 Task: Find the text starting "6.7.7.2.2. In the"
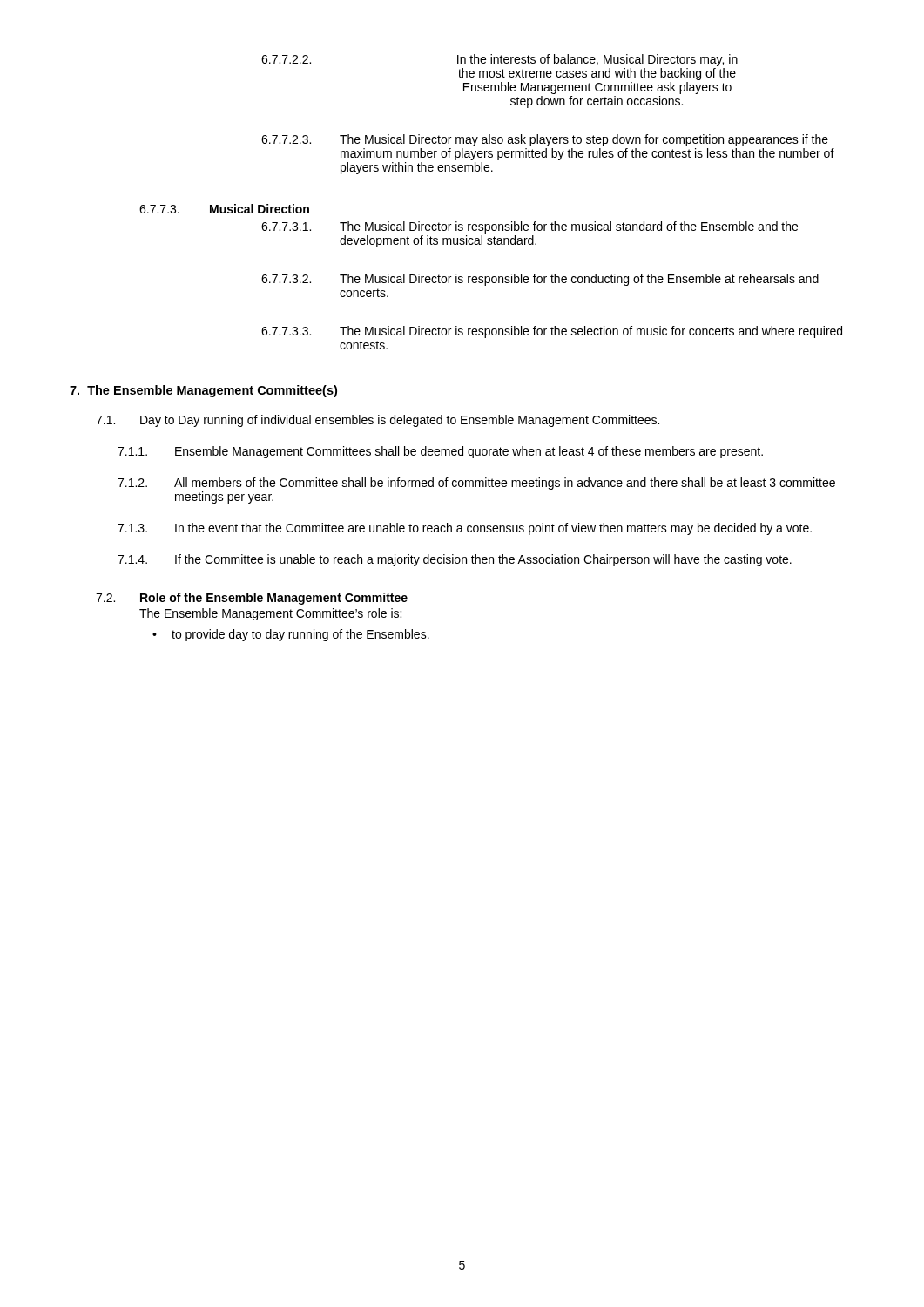[558, 80]
